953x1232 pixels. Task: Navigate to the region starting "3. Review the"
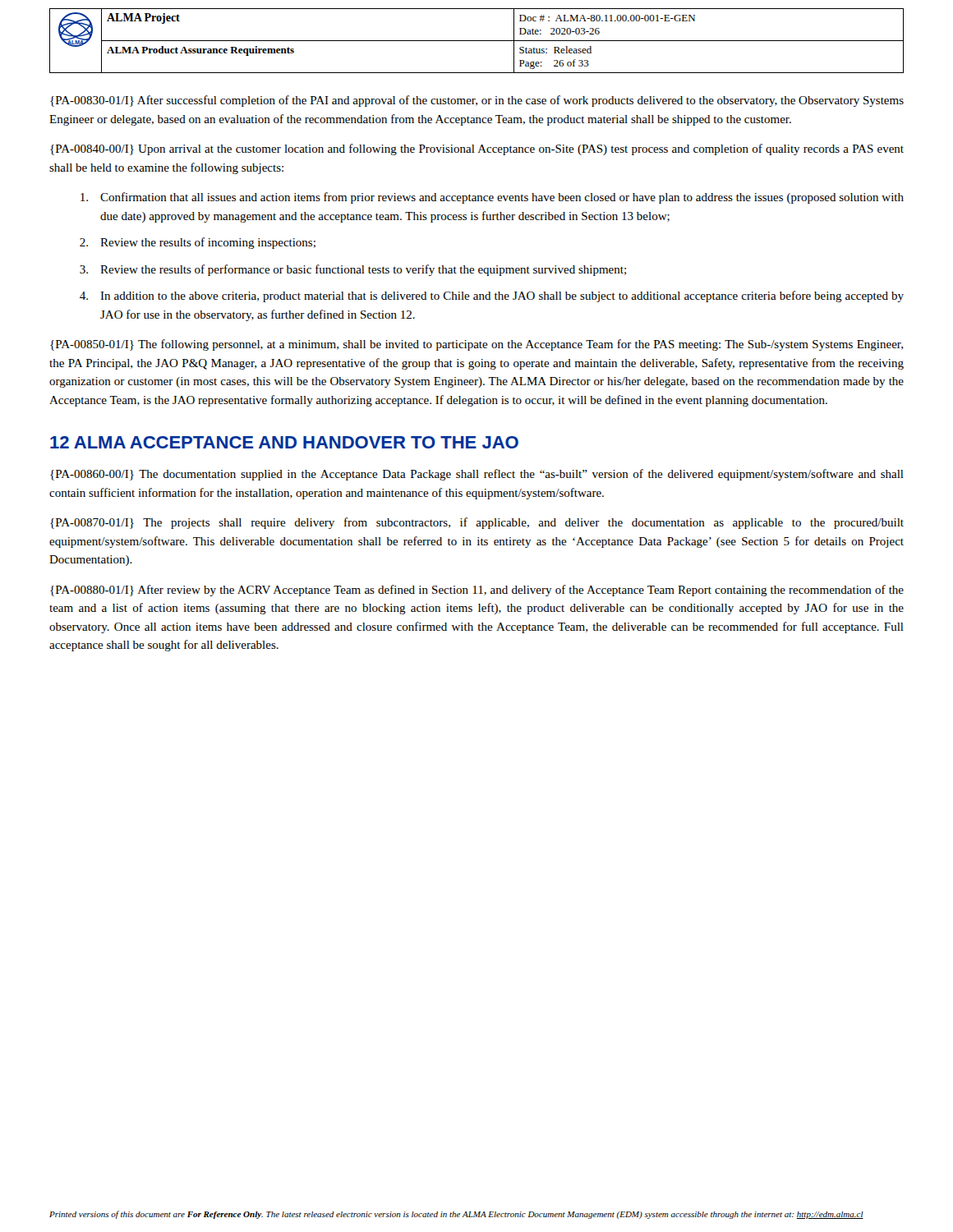[x=476, y=269]
